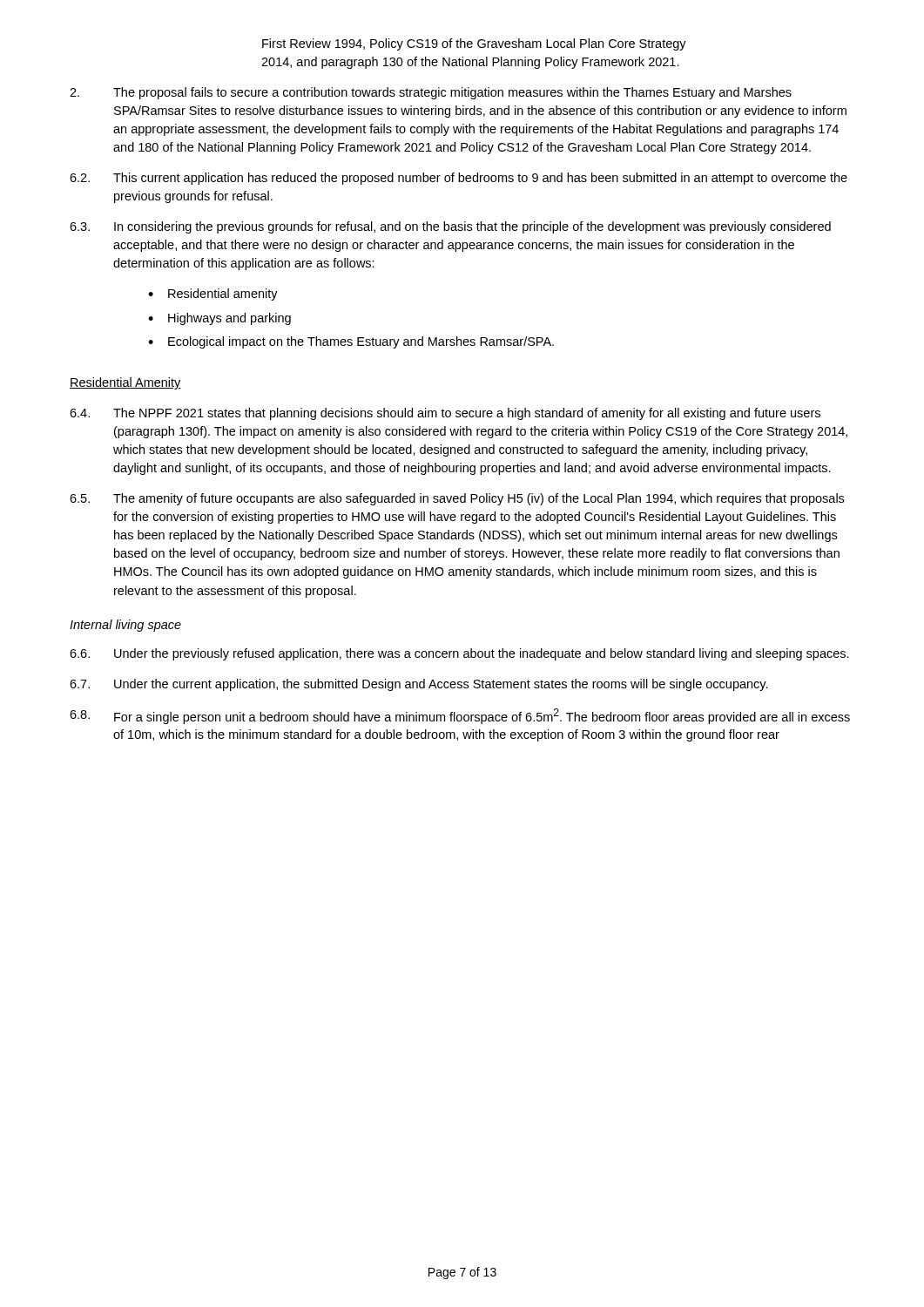Find the text block that reads "5. The amenity of future occupants are"
The width and height of the screenshot is (924, 1307).
[x=462, y=545]
